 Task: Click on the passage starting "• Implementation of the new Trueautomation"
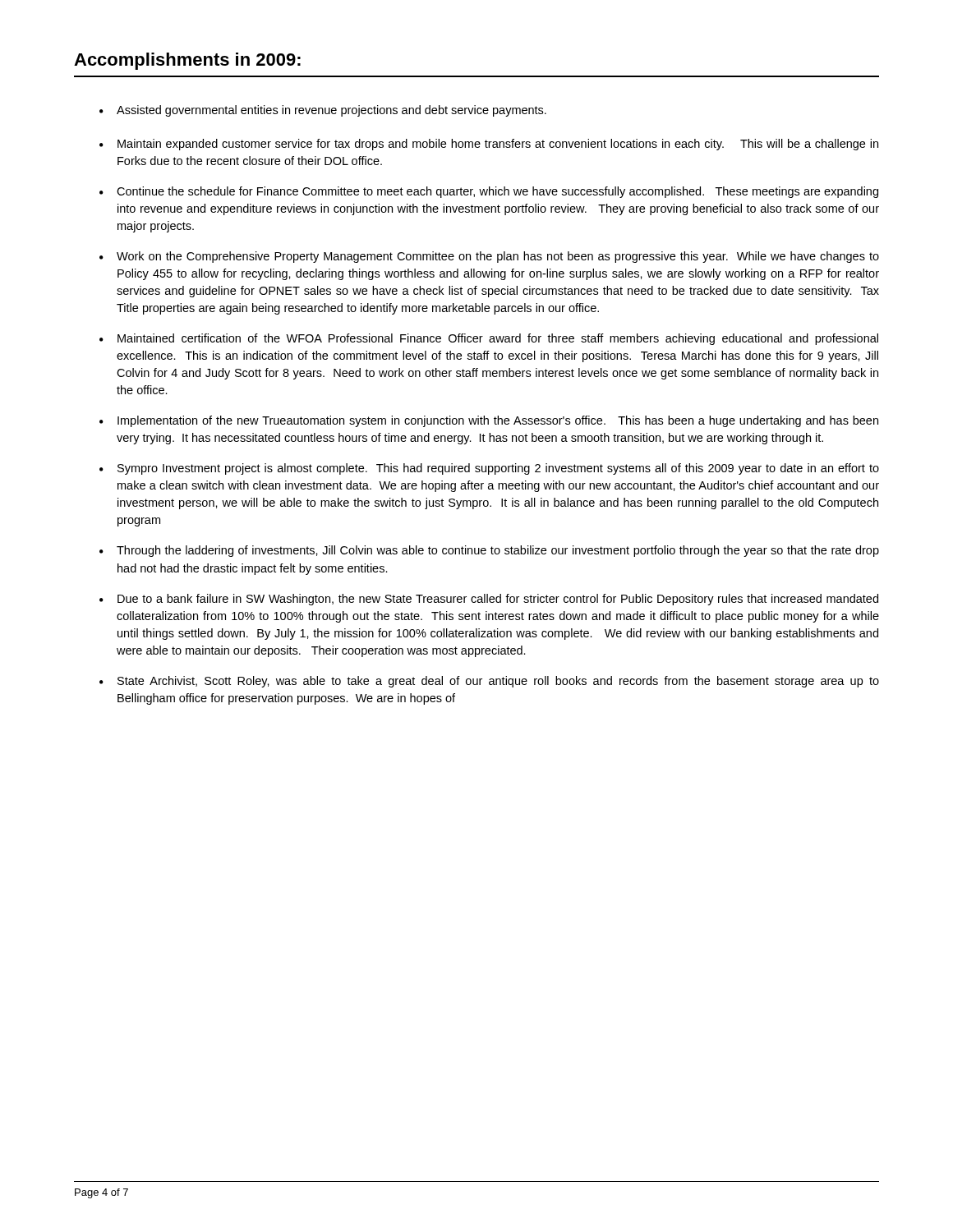click(489, 430)
